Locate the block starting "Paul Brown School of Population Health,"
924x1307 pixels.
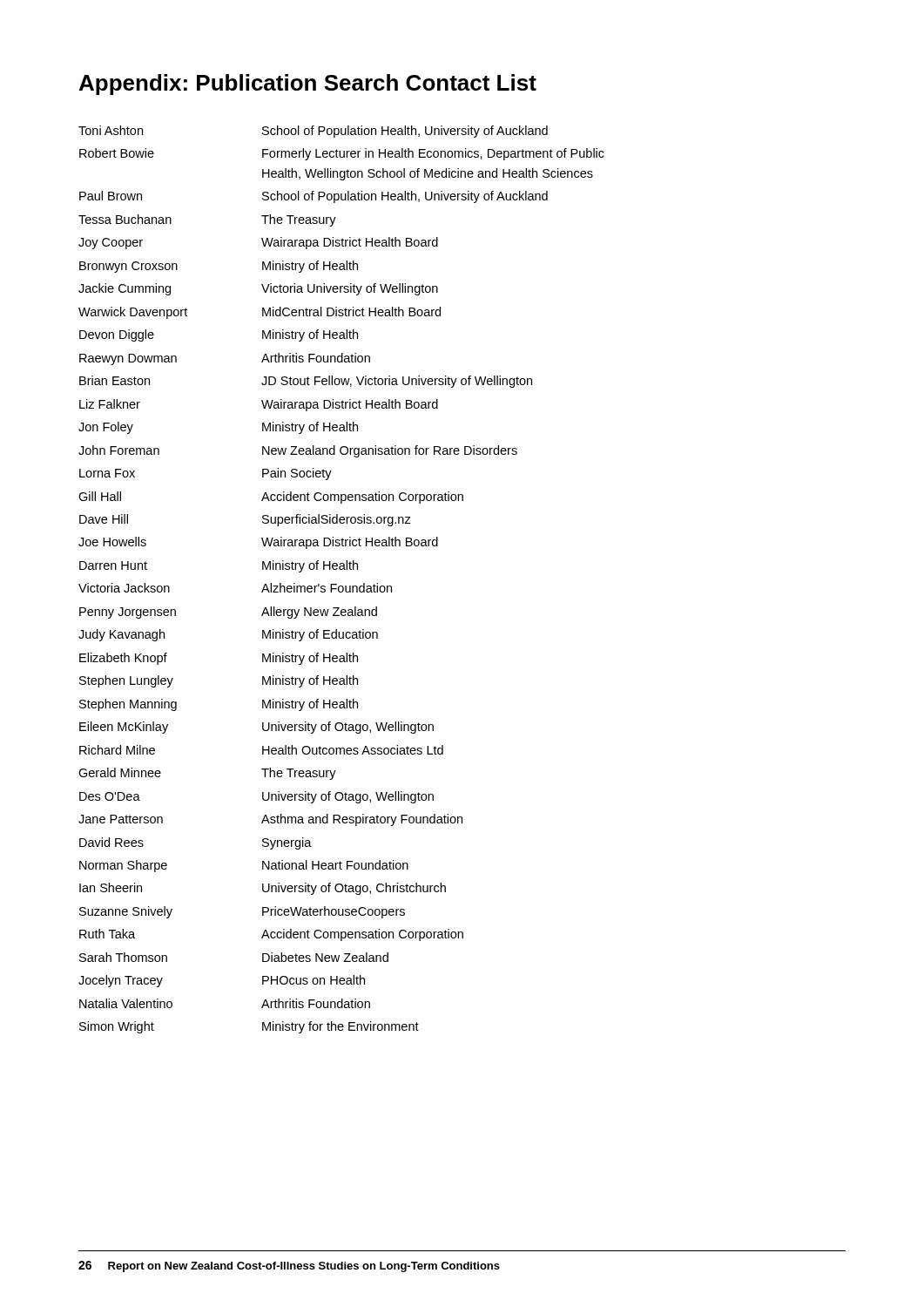click(x=462, y=197)
